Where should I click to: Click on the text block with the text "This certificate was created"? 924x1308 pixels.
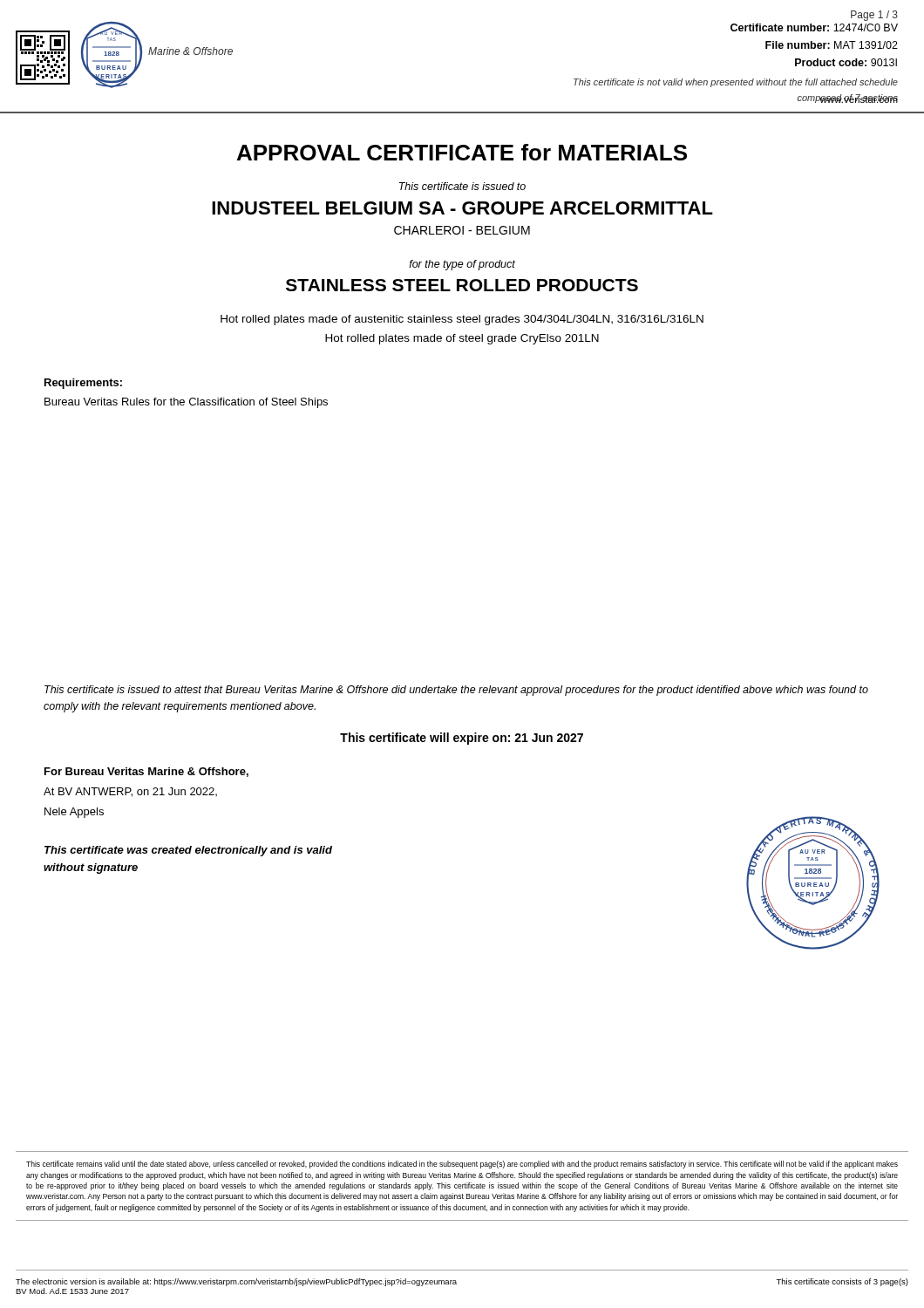pos(188,858)
